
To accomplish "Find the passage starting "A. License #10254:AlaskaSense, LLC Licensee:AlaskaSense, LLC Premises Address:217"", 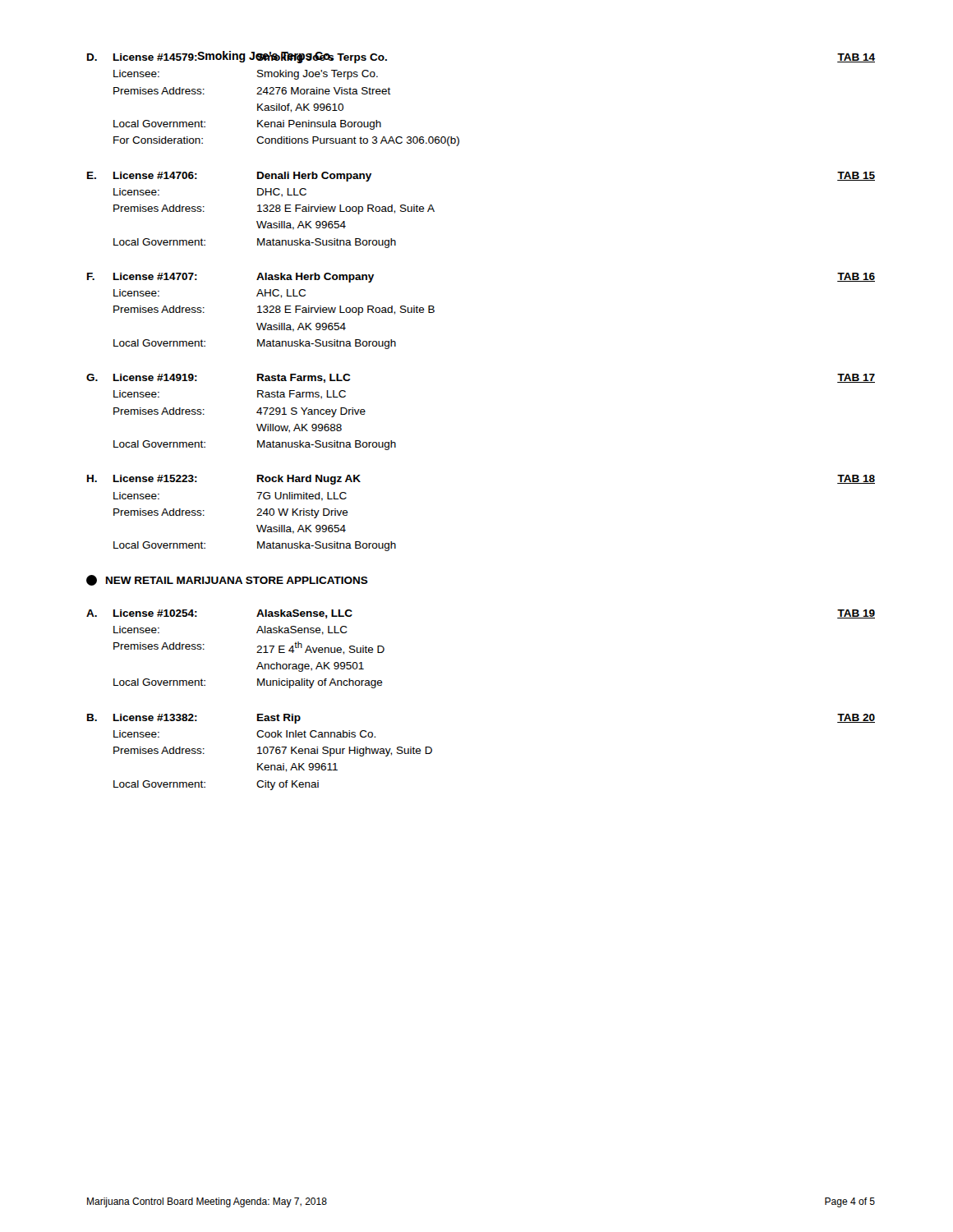I will point(148,614).
